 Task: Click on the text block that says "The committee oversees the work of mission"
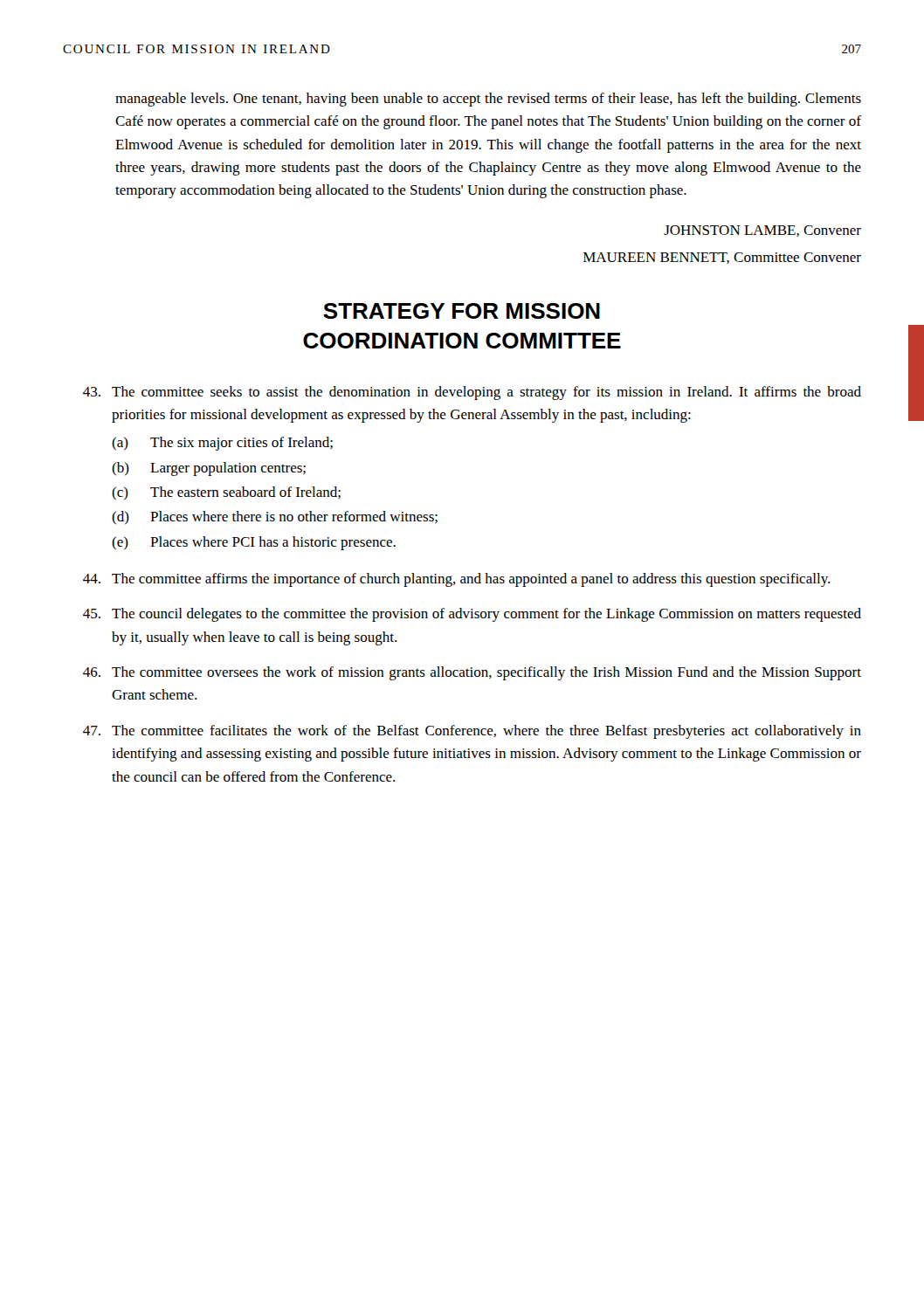pyautogui.click(x=462, y=684)
